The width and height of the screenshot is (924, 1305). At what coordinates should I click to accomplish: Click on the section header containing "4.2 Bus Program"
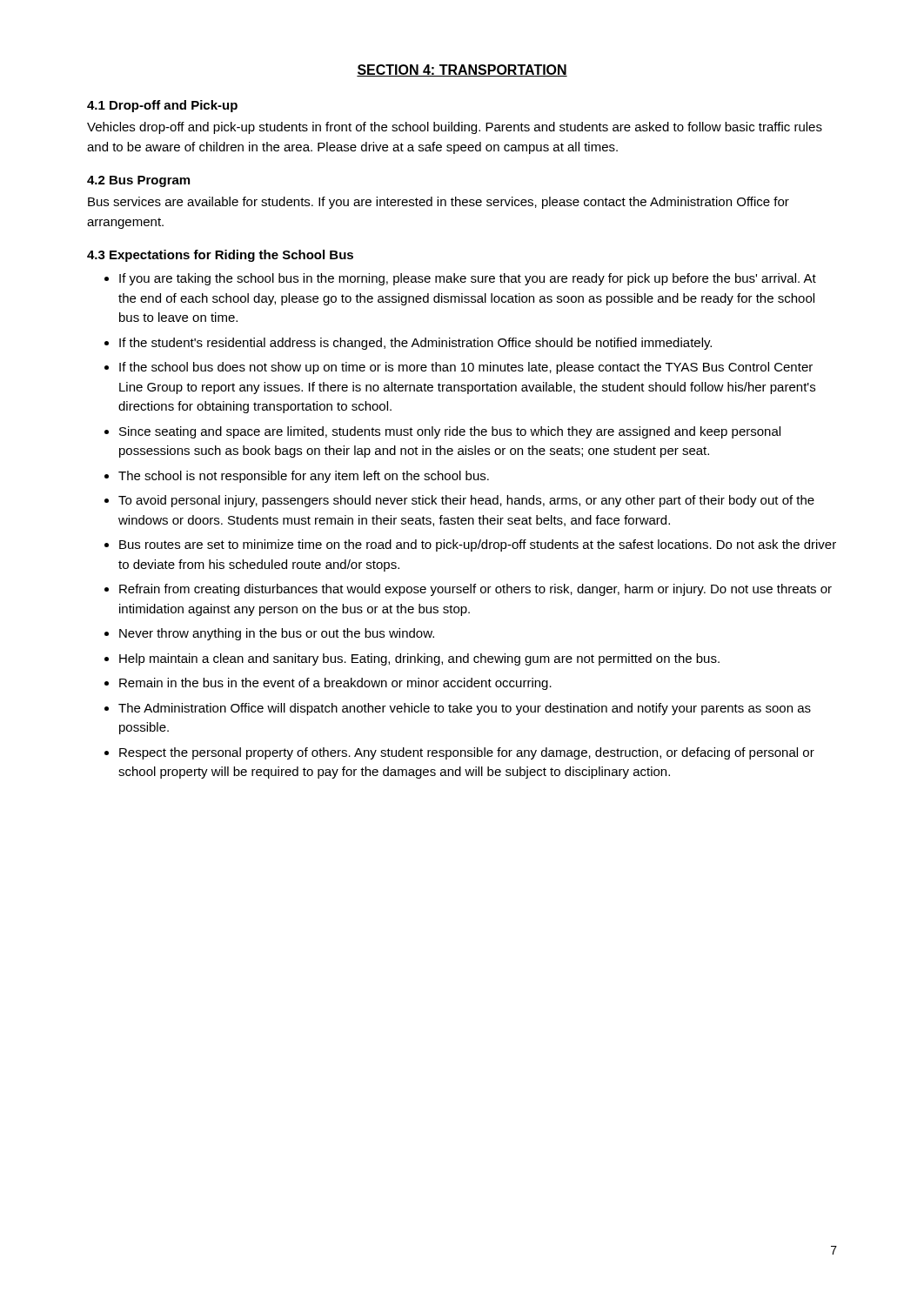[139, 180]
